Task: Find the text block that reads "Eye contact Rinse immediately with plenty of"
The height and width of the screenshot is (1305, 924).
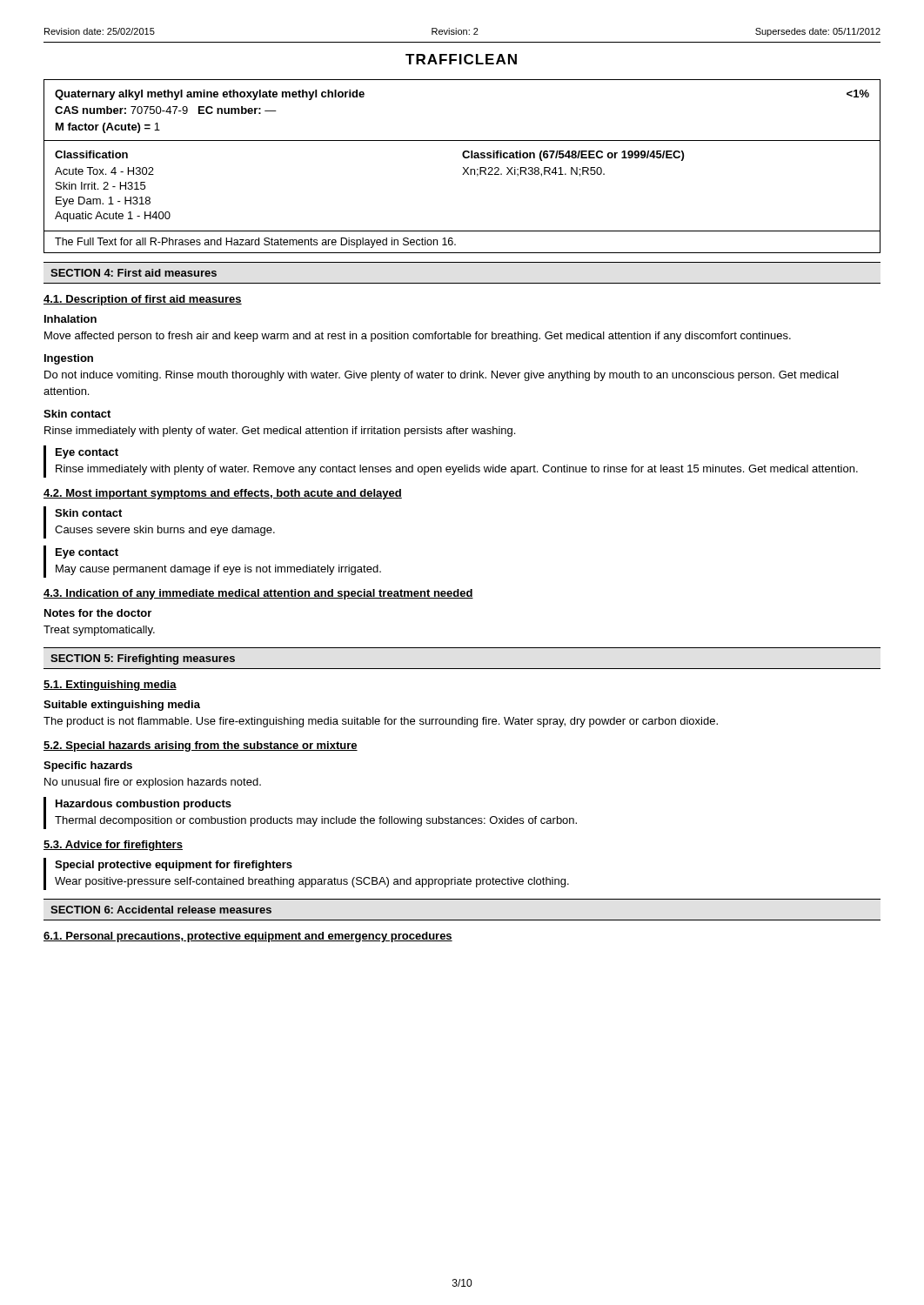Action: 468,462
